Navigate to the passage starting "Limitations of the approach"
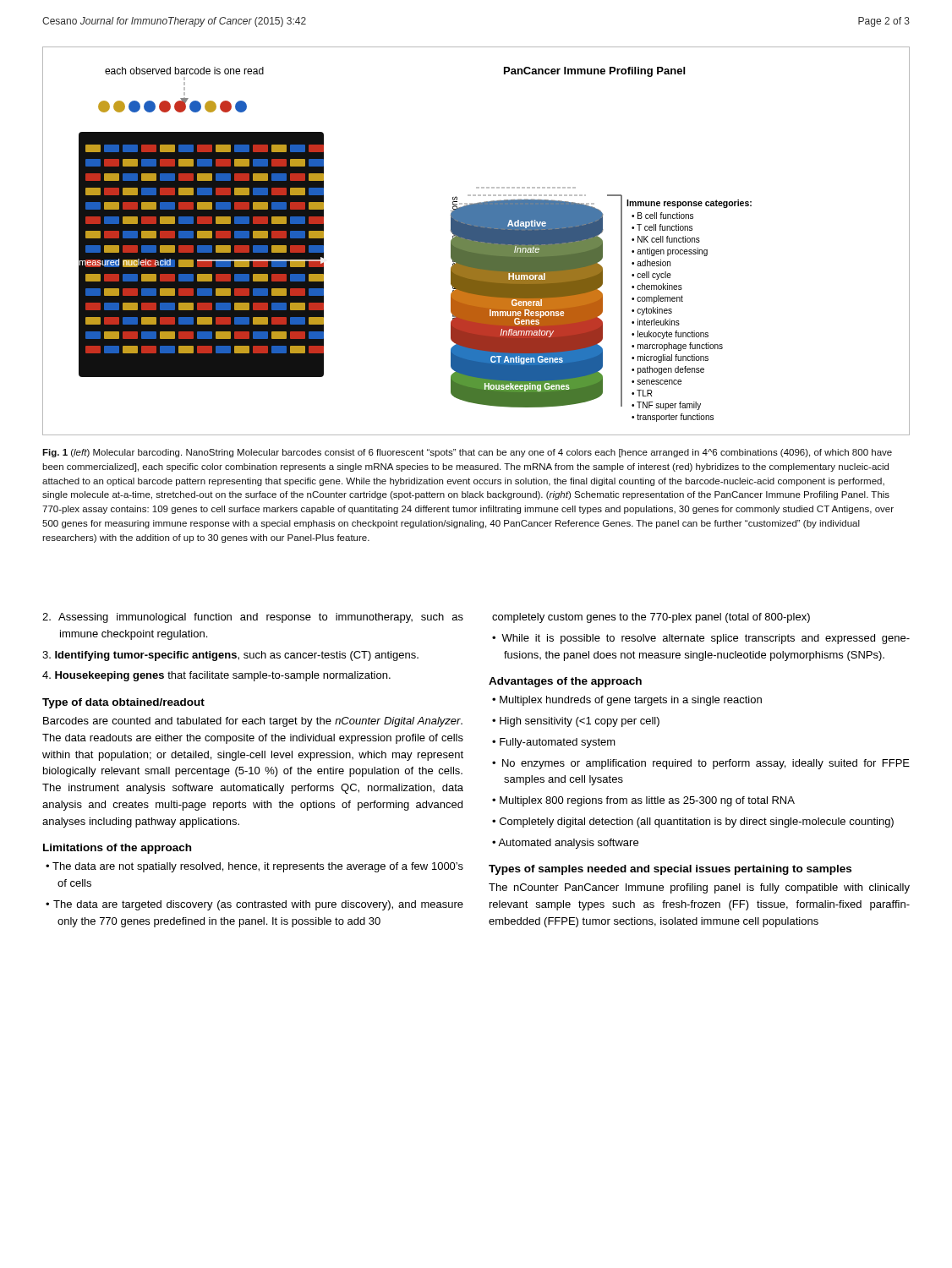The width and height of the screenshot is (952, 1268). point(117,848)
